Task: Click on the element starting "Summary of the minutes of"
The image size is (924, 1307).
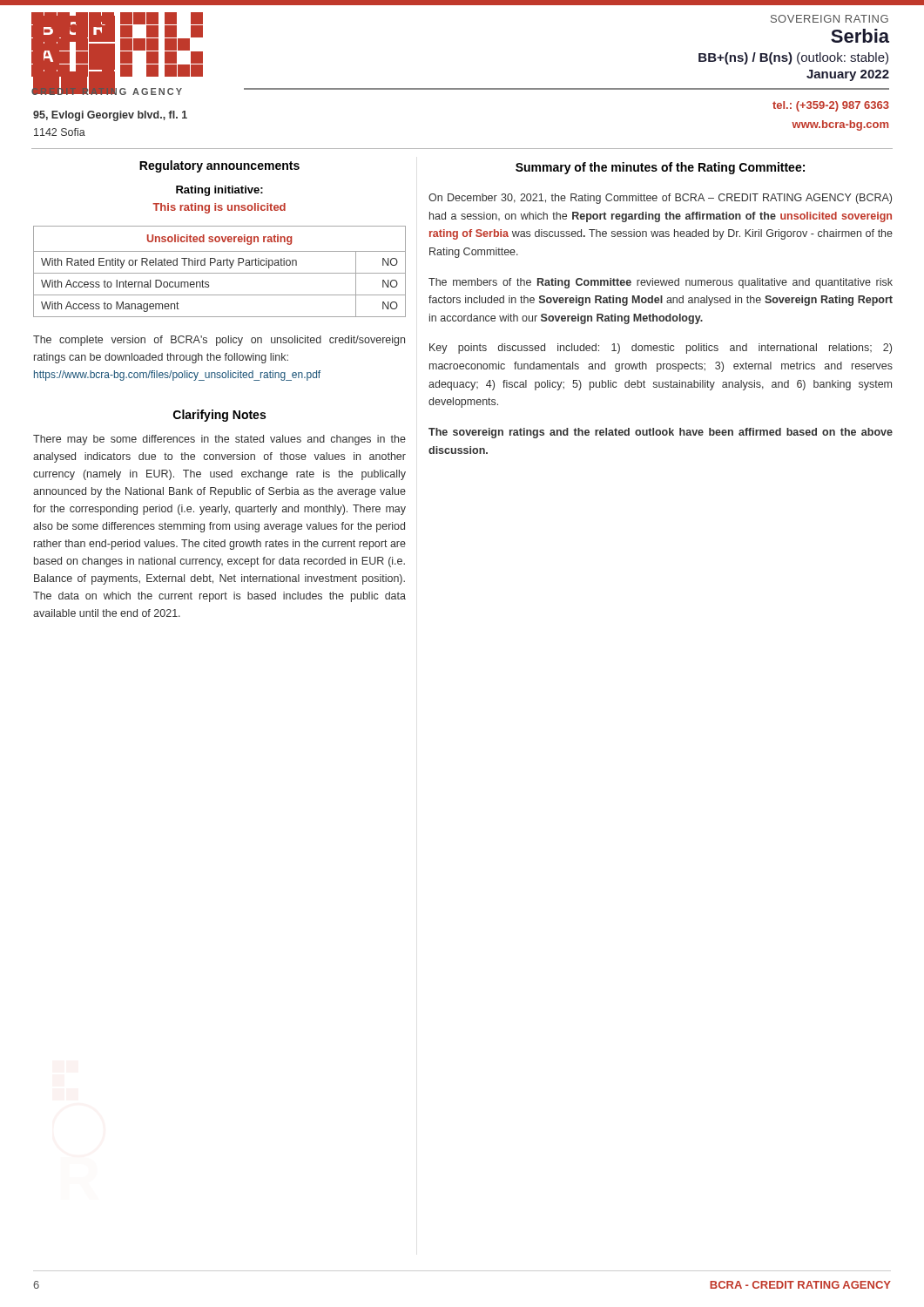Action: 661,167
